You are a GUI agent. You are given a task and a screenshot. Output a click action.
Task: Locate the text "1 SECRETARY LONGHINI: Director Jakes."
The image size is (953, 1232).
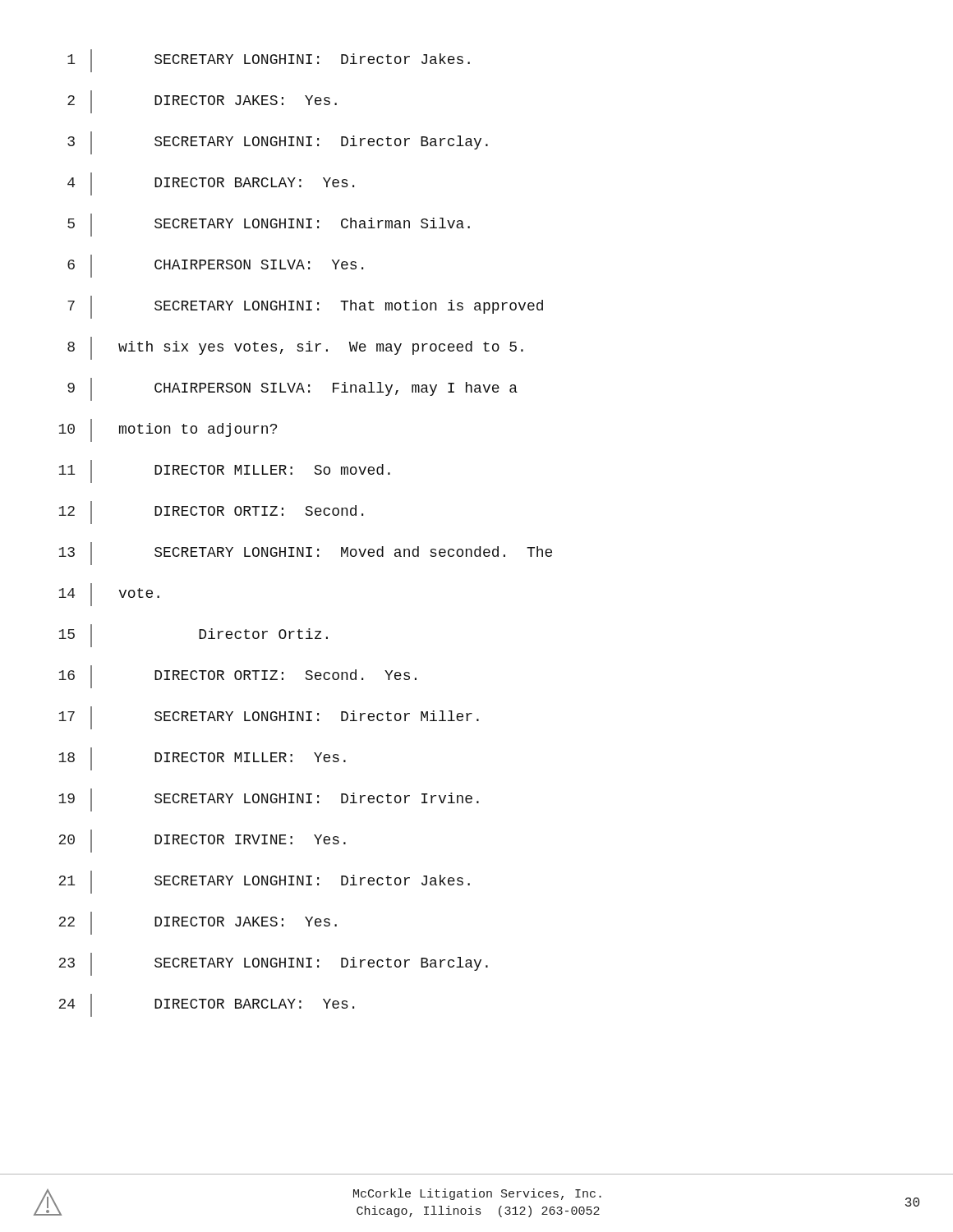[476, 61]
